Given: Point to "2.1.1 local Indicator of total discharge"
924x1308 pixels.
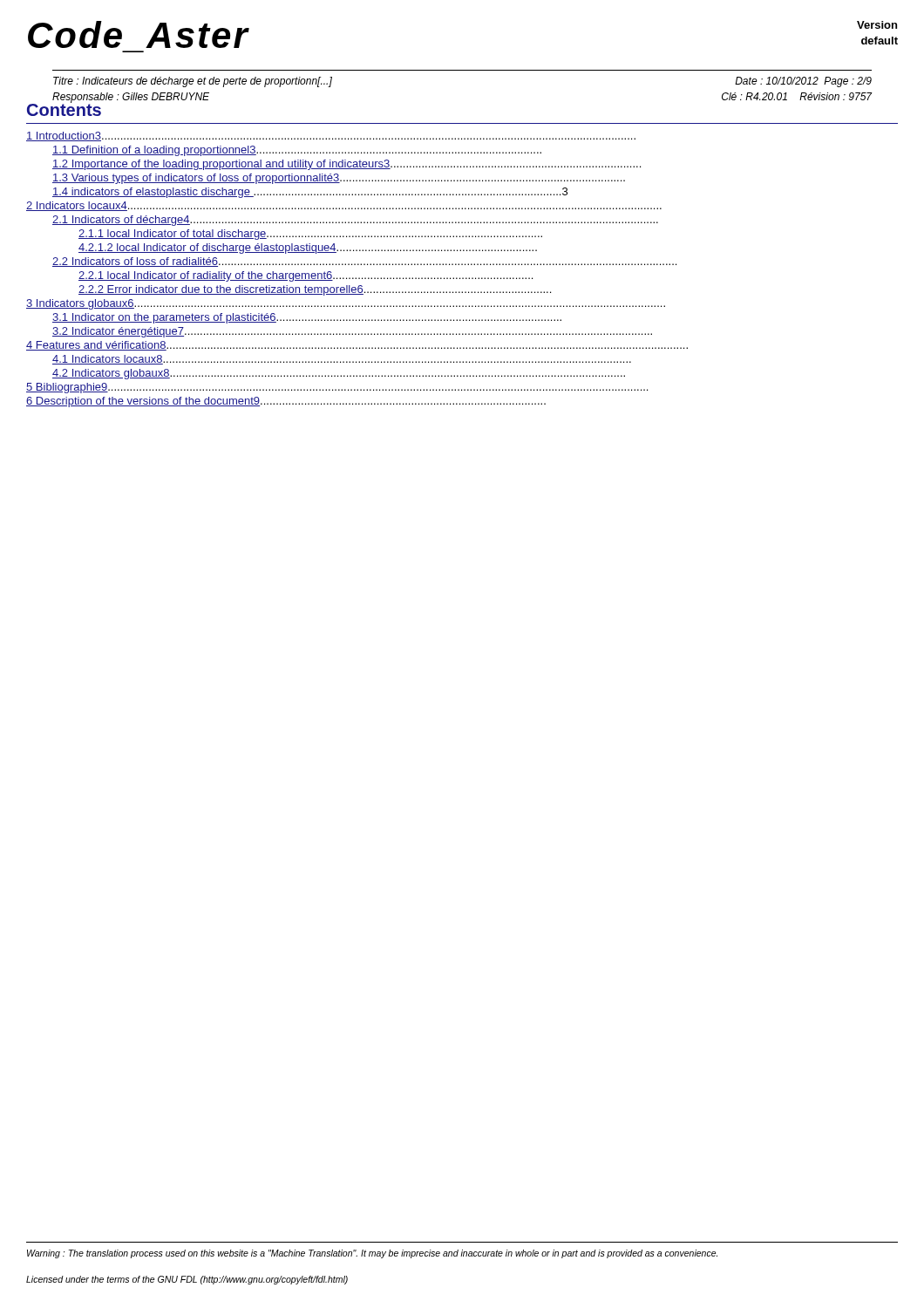Looking at the screenshot, I should [x=501, y=233].
